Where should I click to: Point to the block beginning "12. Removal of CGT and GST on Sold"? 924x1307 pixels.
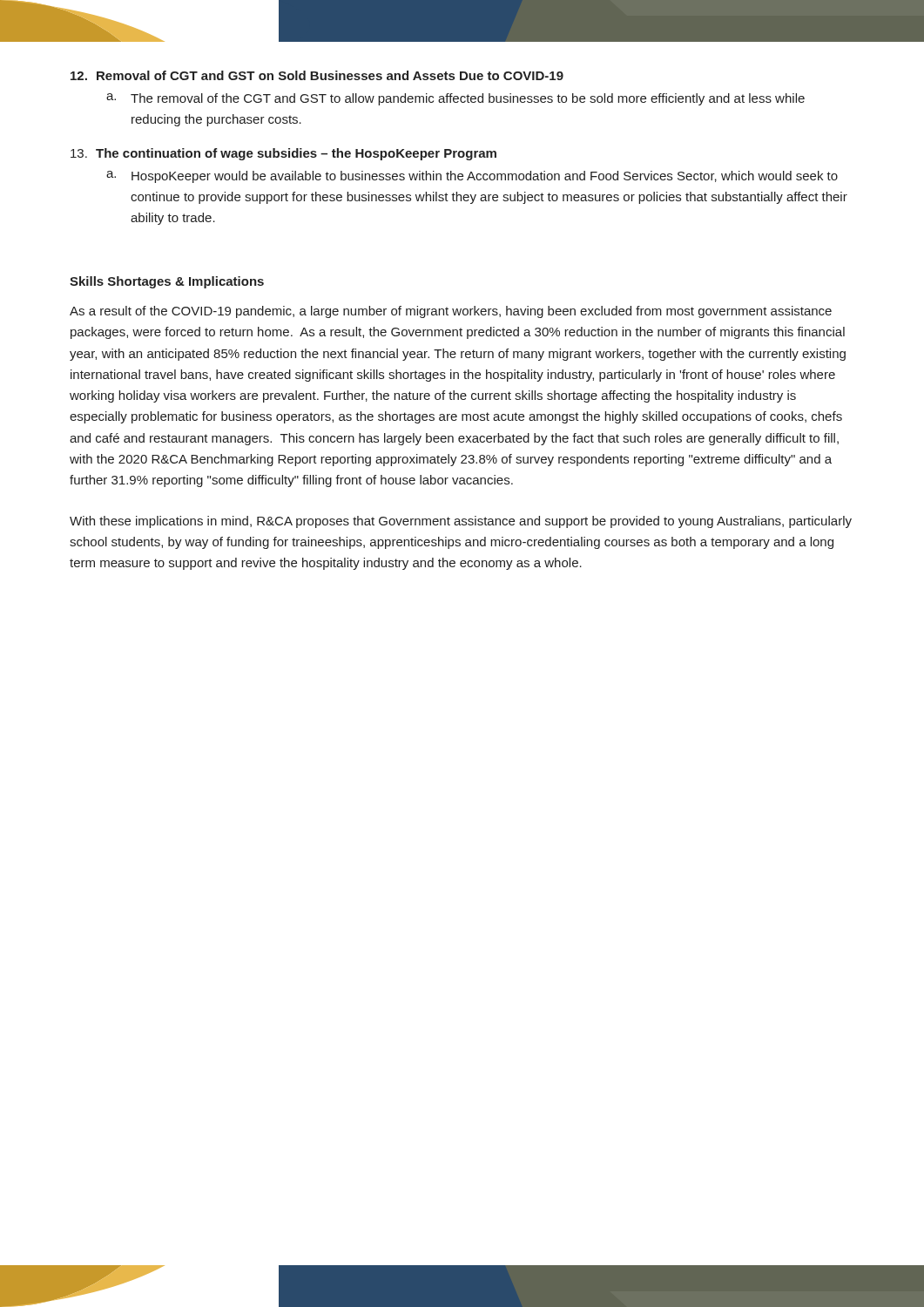pos(317,75)
